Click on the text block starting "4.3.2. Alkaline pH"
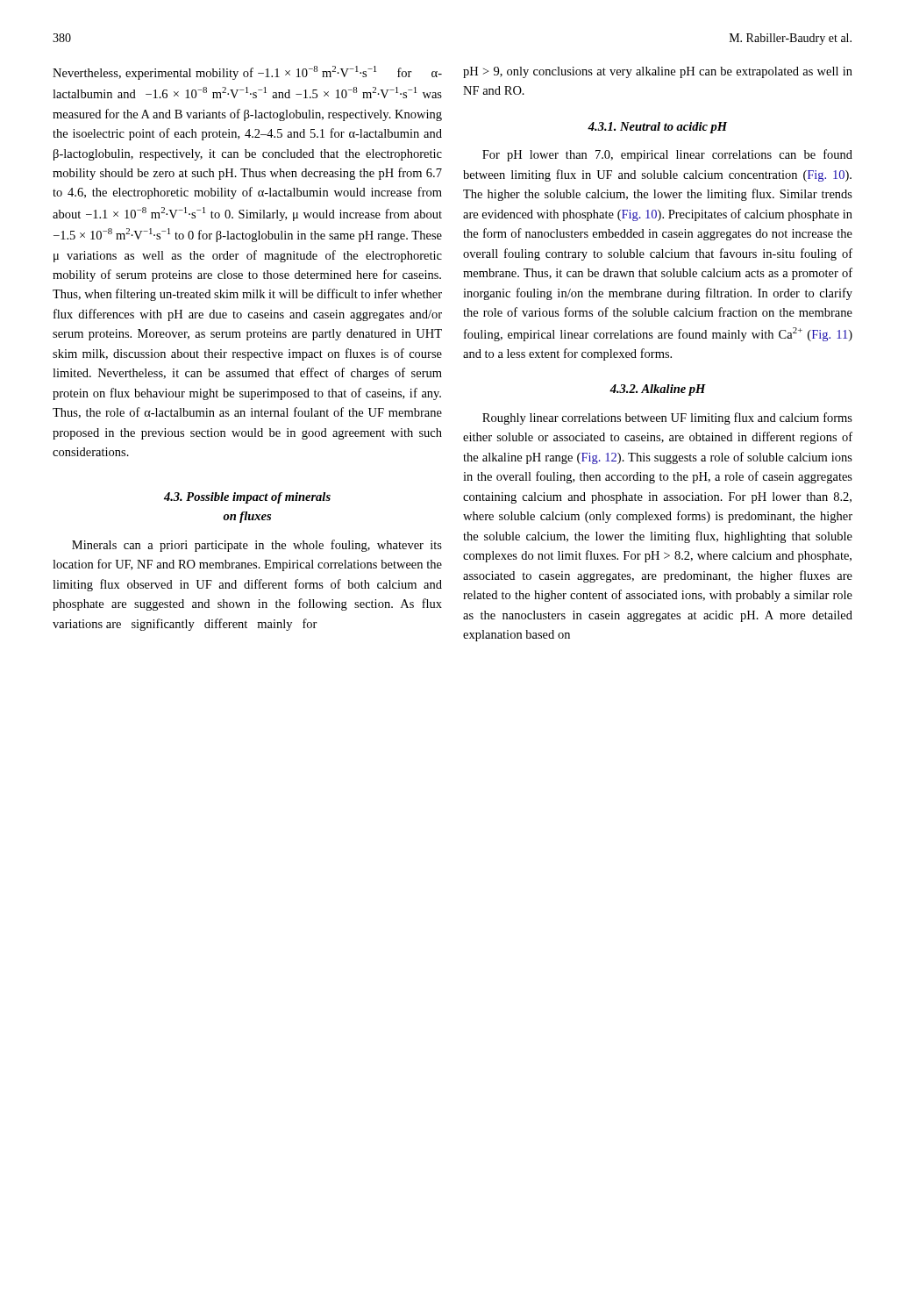905x1316 pixels. 658,389
